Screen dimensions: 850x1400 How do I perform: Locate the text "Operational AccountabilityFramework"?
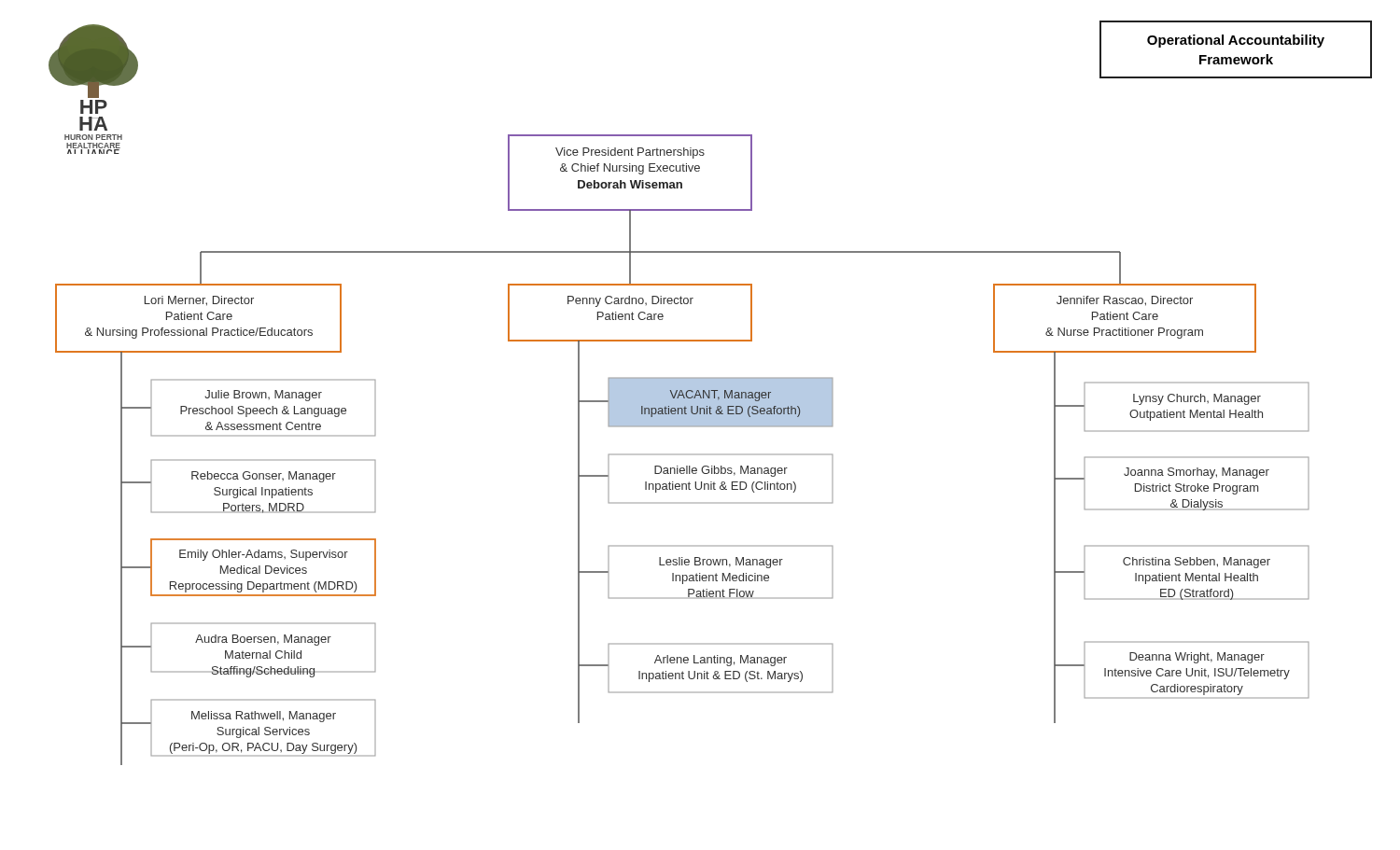pyautogui.click(x=1236, y=49)
